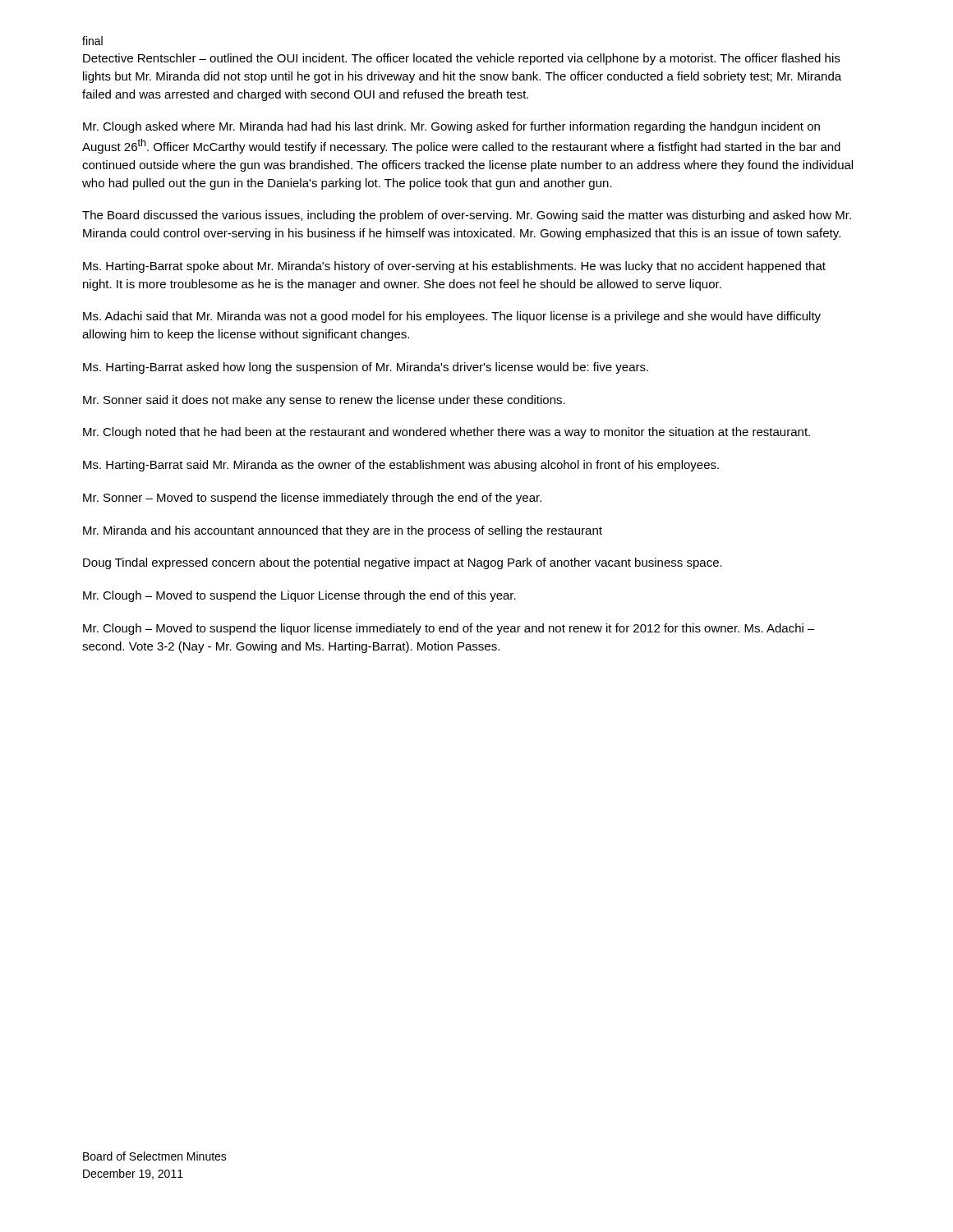Click on the text block starting "Mr. Sonner said it does not make"
The image size is (953, 1232).
point(324,399)
